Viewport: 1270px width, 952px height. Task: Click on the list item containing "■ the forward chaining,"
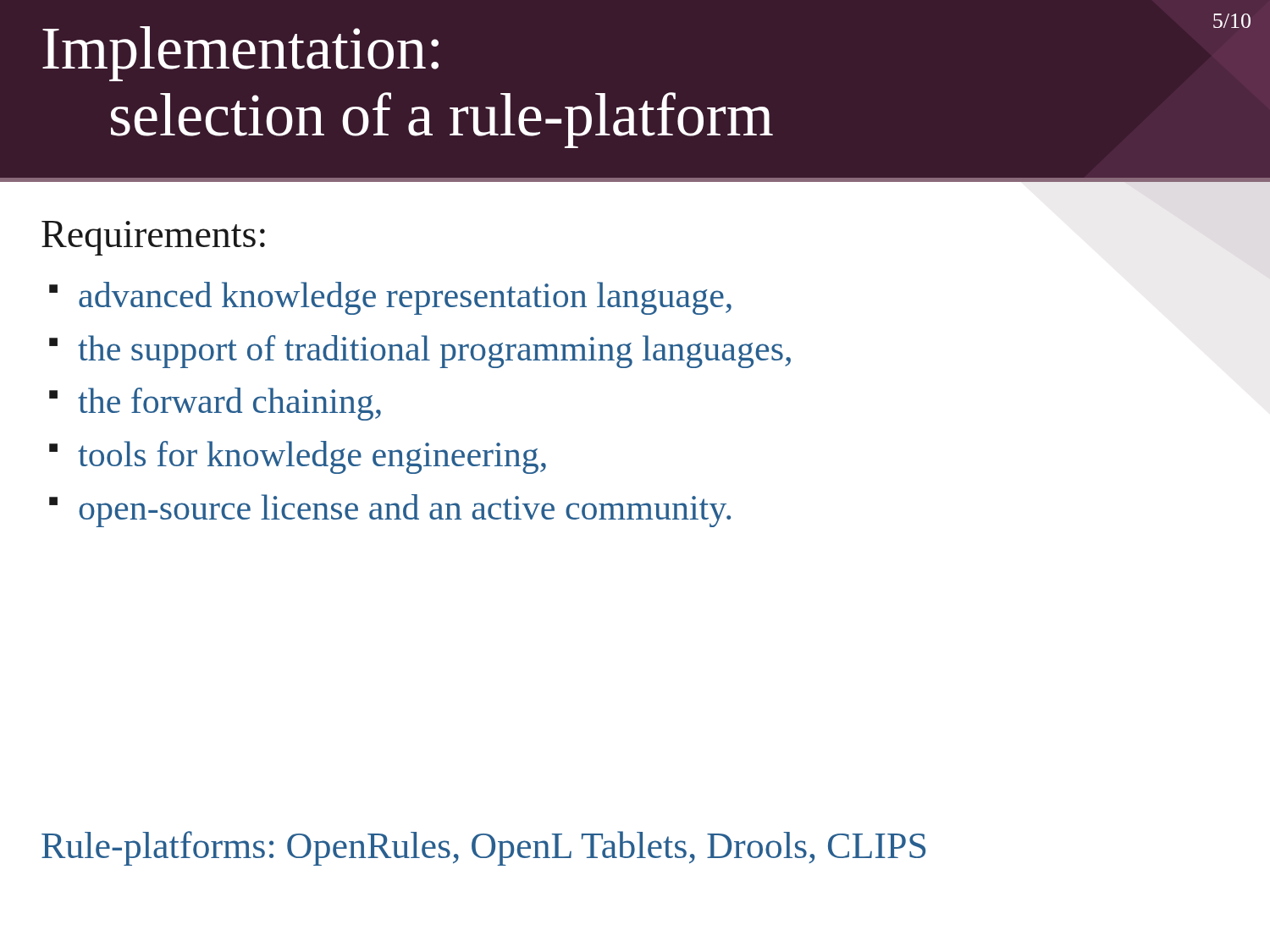click(212, 401)
